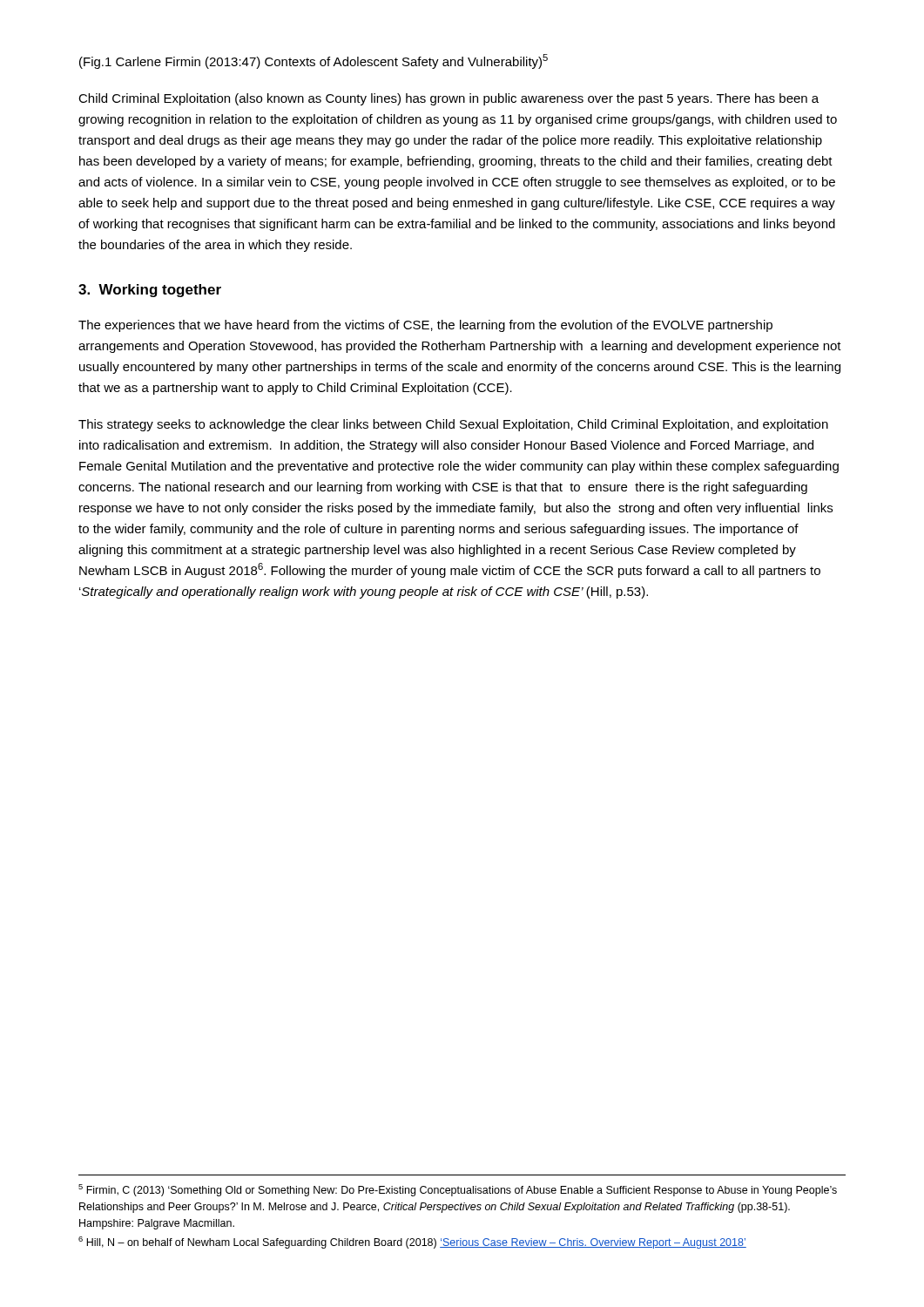This screenshot has height=1307, width=924.
Task: Find "3. Working together" on this page
Action: pos(150,289)
